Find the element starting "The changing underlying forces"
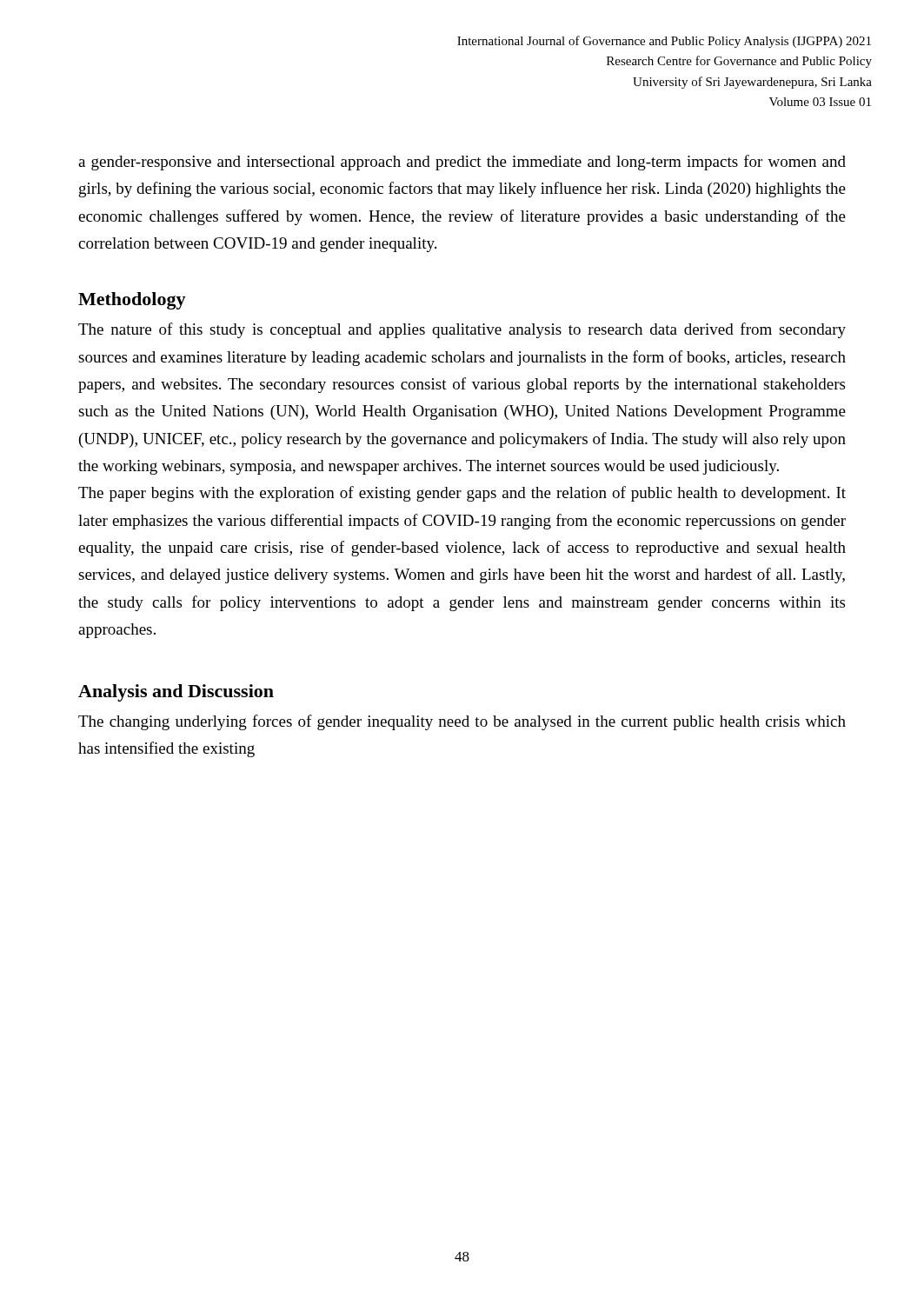The width and height of the screenshot is (924, 1304). click(462, 734)
